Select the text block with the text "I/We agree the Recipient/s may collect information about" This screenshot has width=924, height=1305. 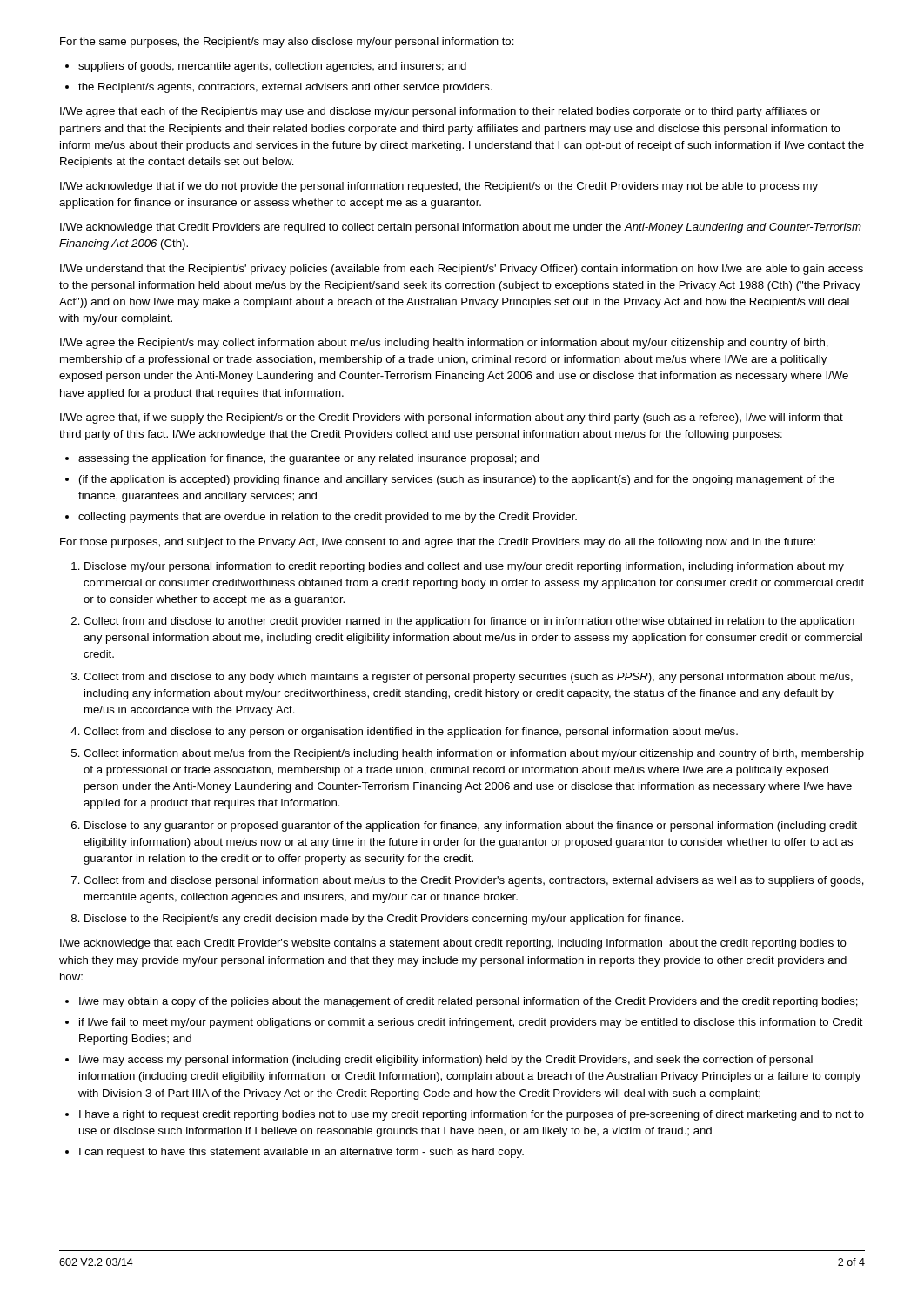pyautogui.click(x=454, y=367)
